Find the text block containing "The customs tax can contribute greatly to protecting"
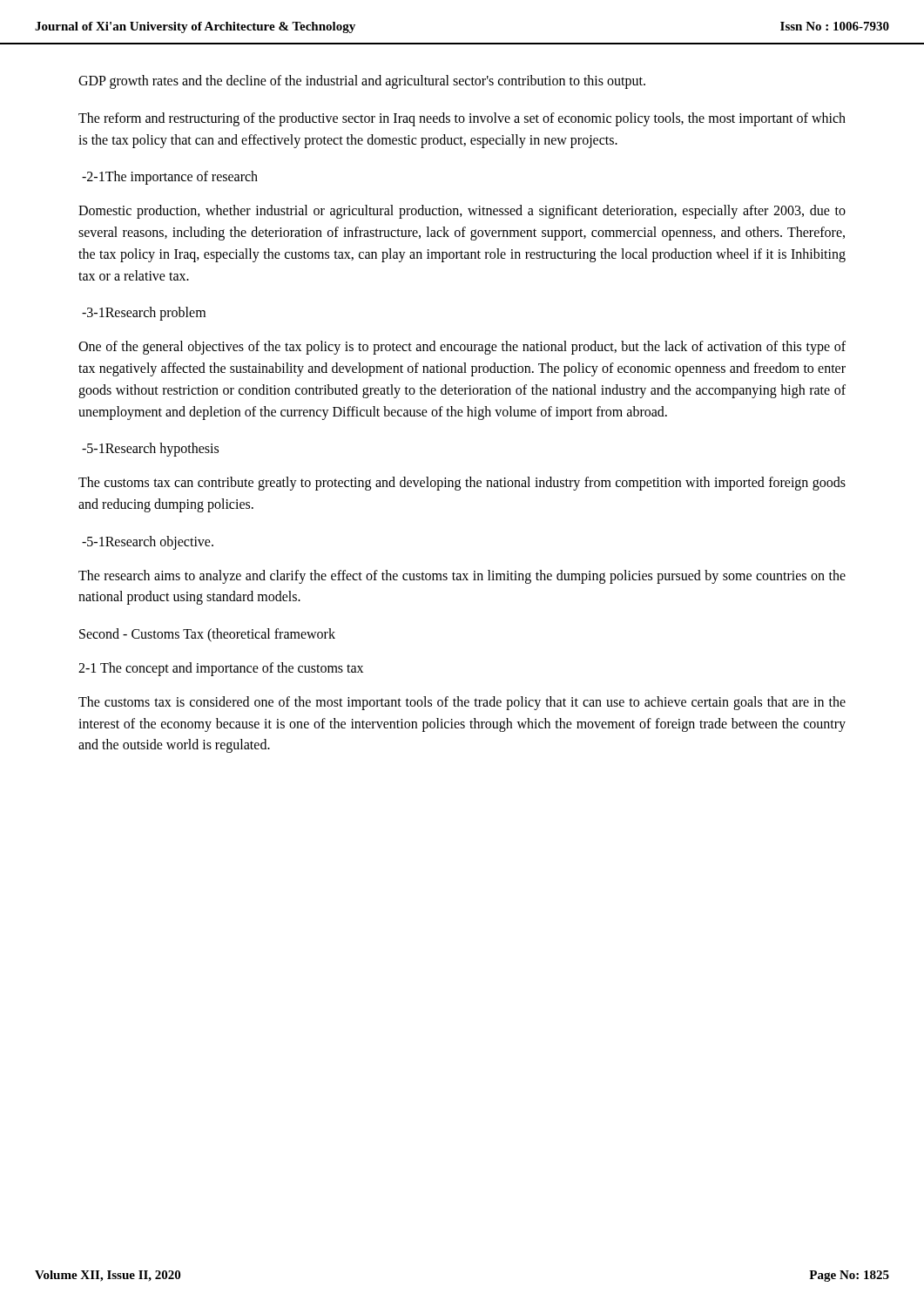This screenshot has width=924, height=1307. pyautogui.click(x=462, y=493)
